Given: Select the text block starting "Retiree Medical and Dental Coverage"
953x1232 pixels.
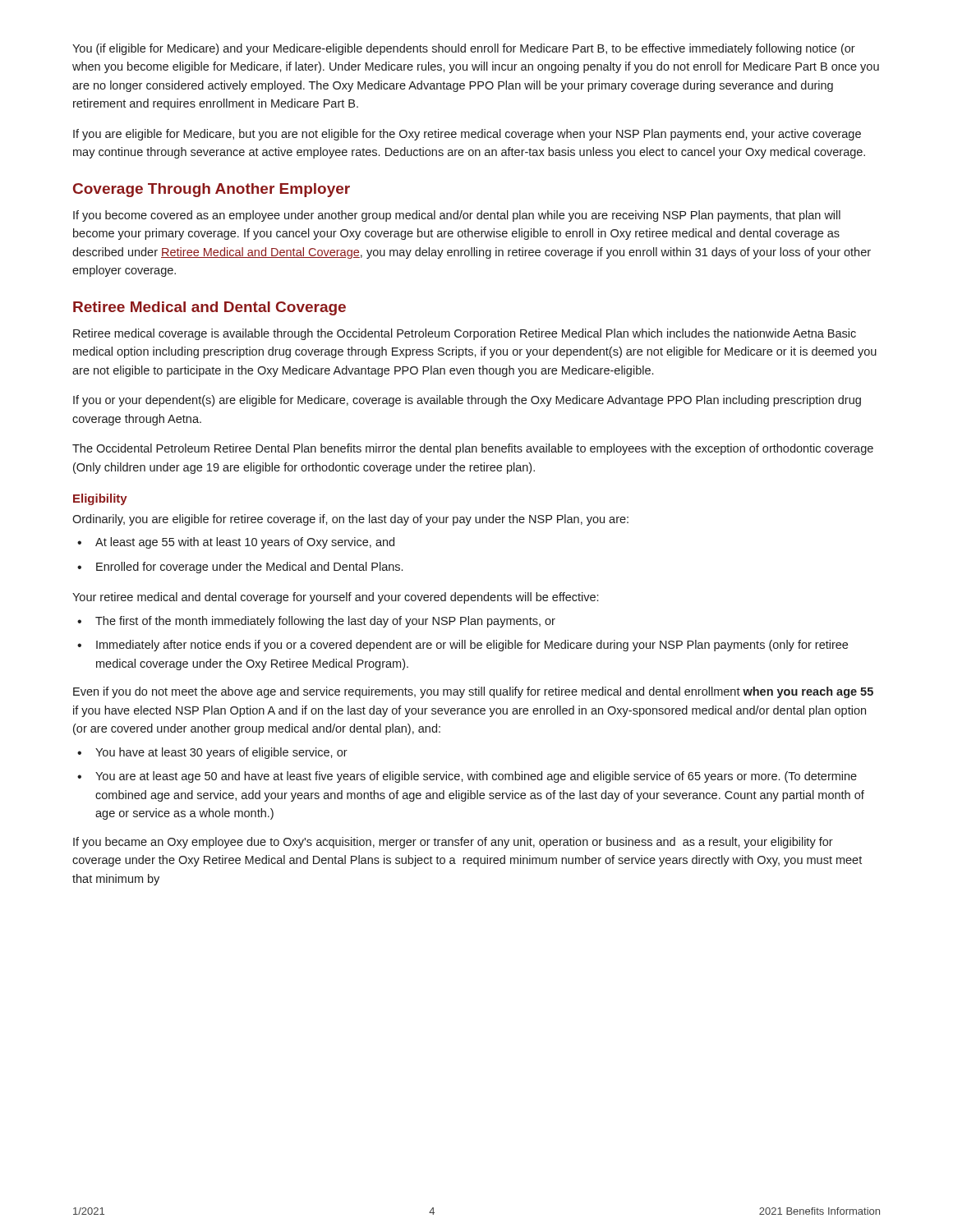Looking at the screenshot, I should coord(209,307).
